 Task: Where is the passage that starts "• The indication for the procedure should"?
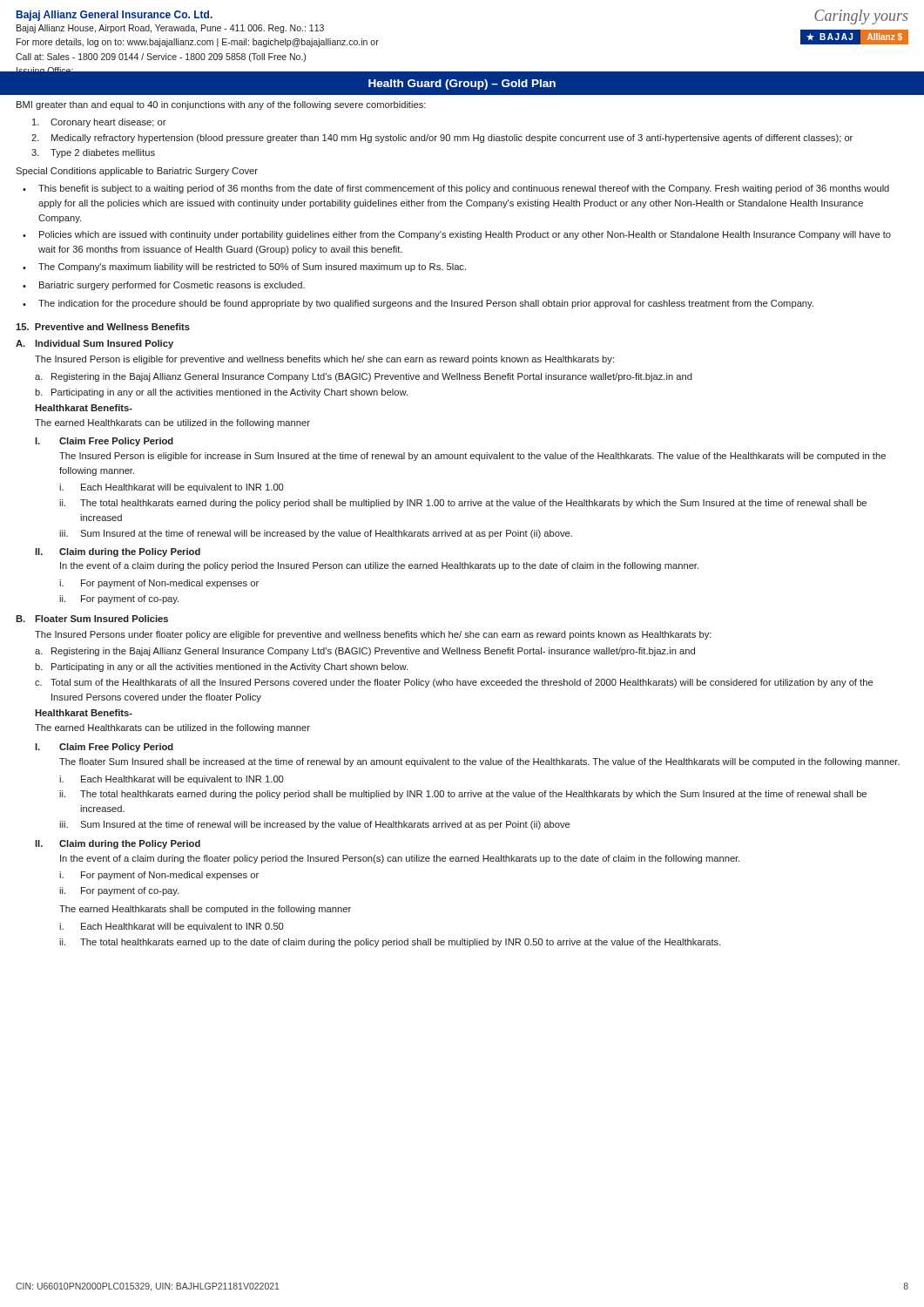coord(418,304)
